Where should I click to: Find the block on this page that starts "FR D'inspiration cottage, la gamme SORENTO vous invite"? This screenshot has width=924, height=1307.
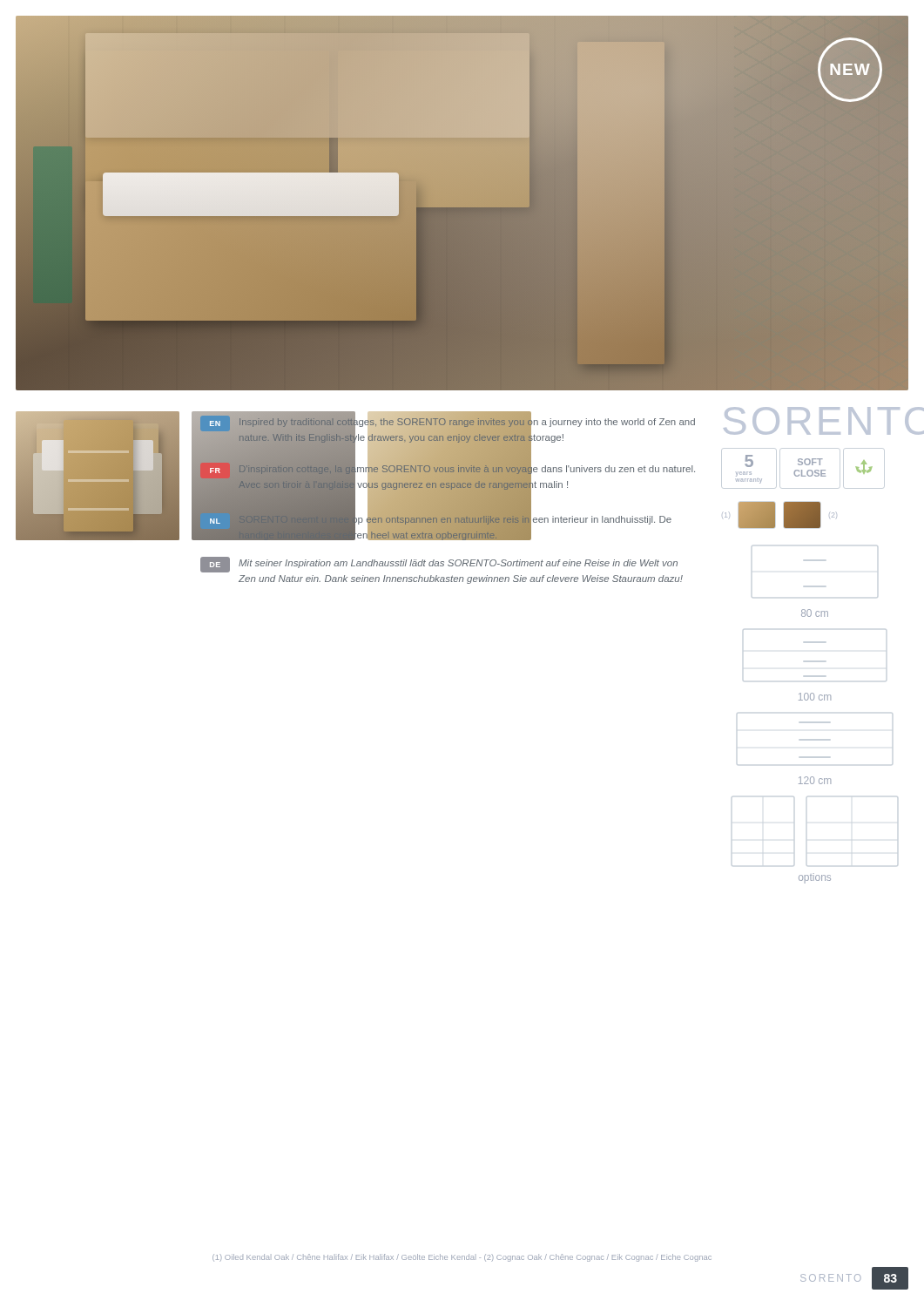pyautogui.click(x=449, y=477)
